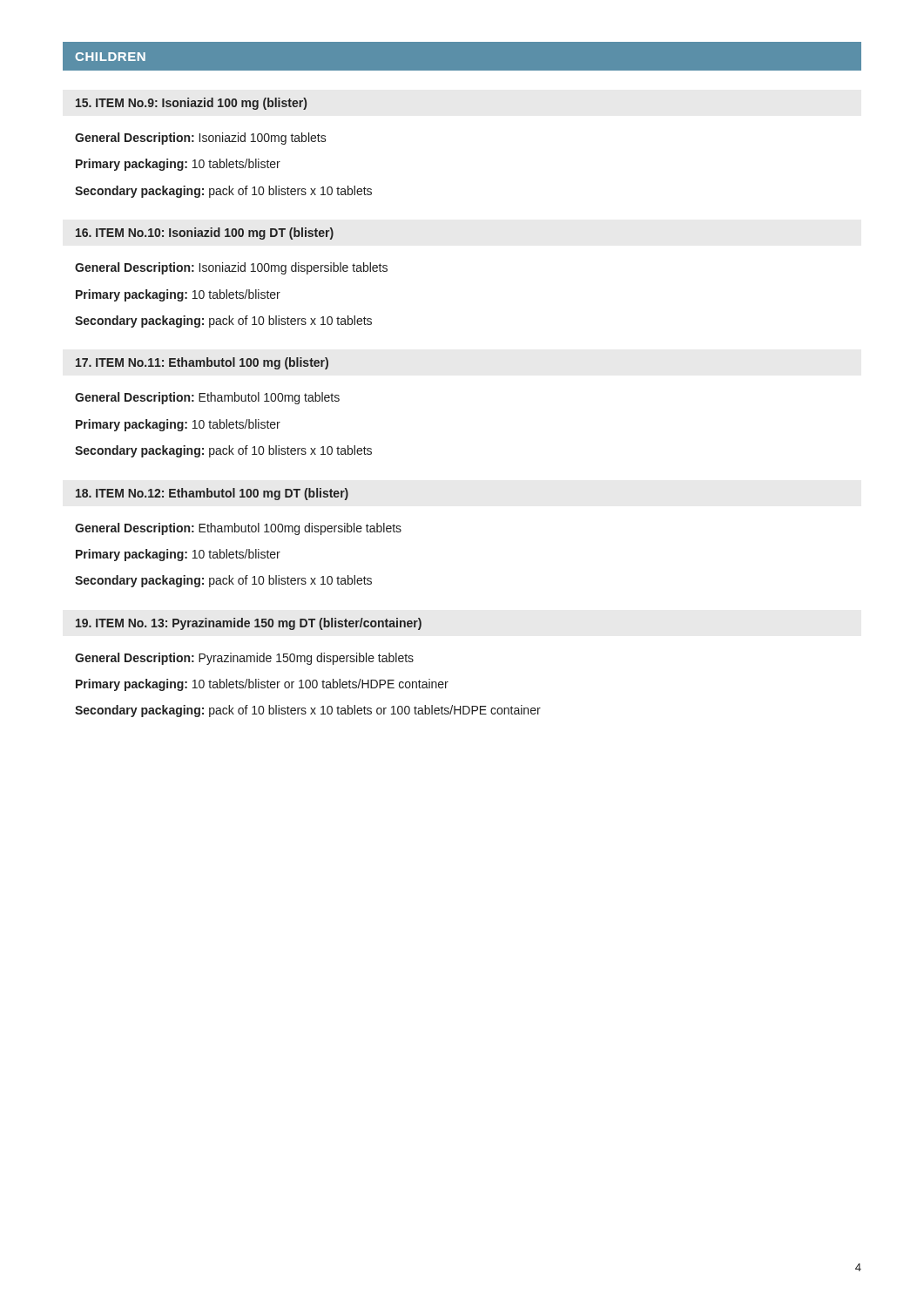Click where it says "16. ITEM No.10: Isoniazid 100 mg DT (blister)"
This screenshot has width=924, height=1307.
click(x=204, y=233)
